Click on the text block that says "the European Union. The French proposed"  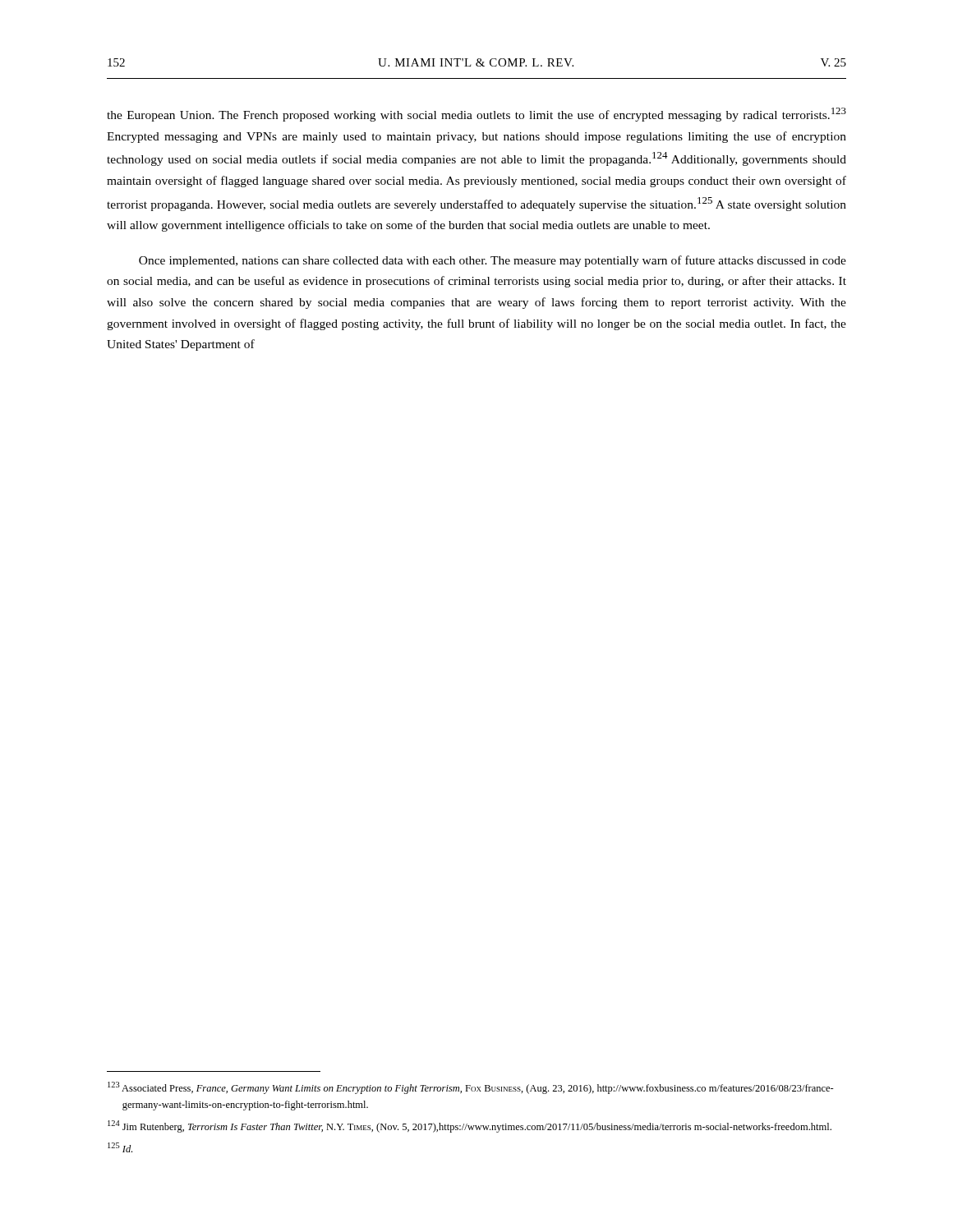tap(476, 228)
